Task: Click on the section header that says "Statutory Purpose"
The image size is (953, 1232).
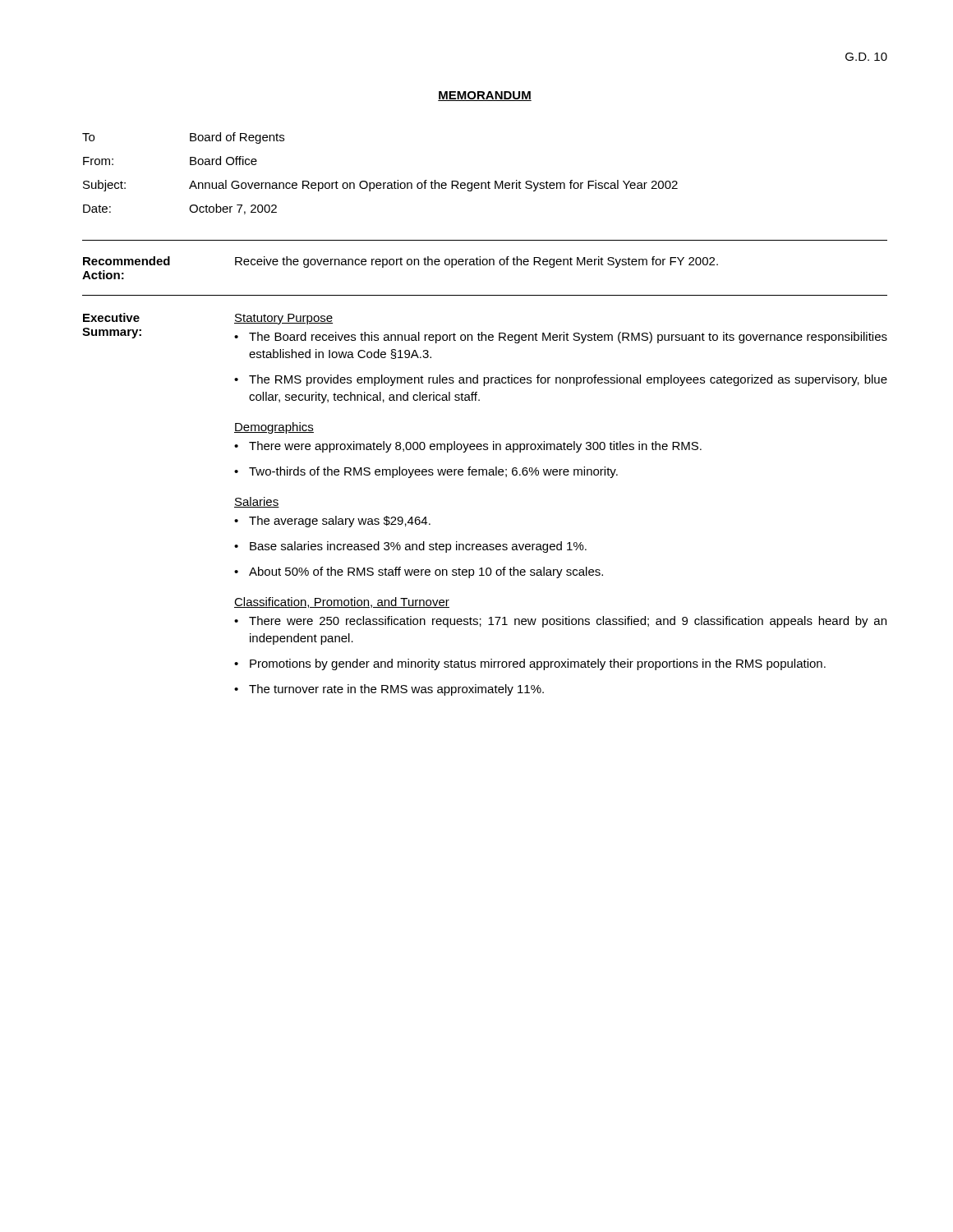Action: click(283, 317)
